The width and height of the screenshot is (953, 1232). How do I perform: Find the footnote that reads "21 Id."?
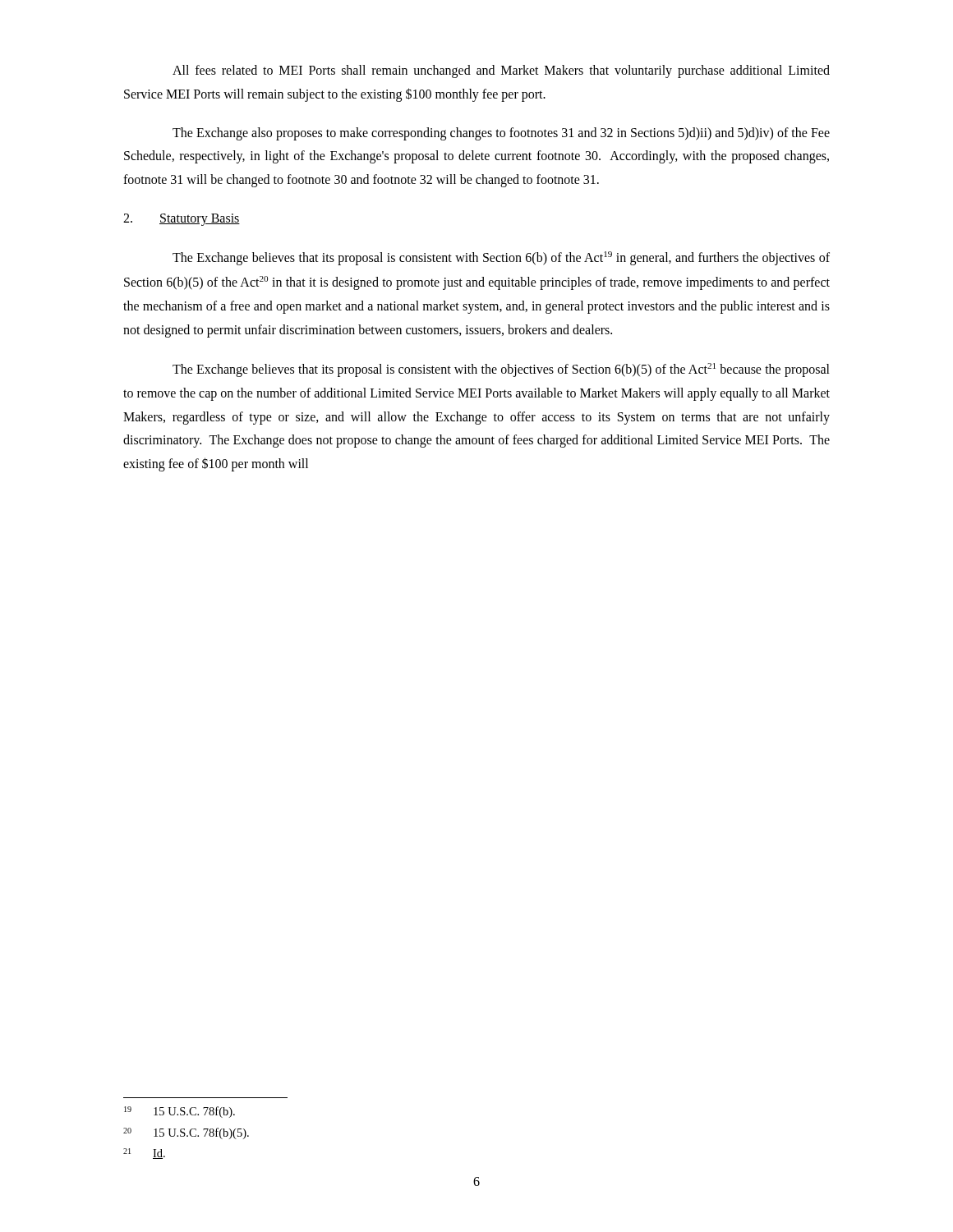(x=157, y=1154)
